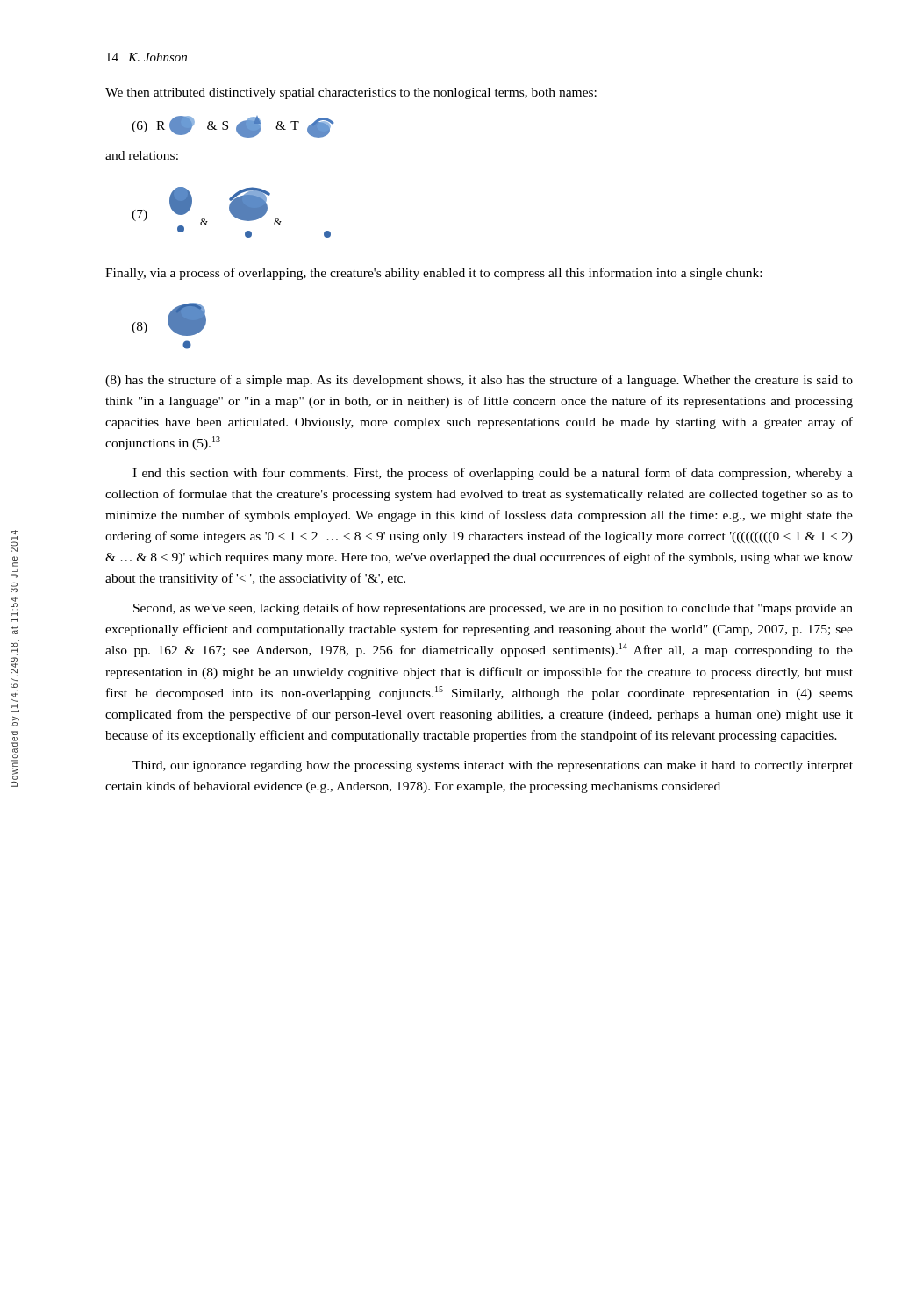Click the passage that begins "Third, our ignorance regarding how"

point(479,775)
